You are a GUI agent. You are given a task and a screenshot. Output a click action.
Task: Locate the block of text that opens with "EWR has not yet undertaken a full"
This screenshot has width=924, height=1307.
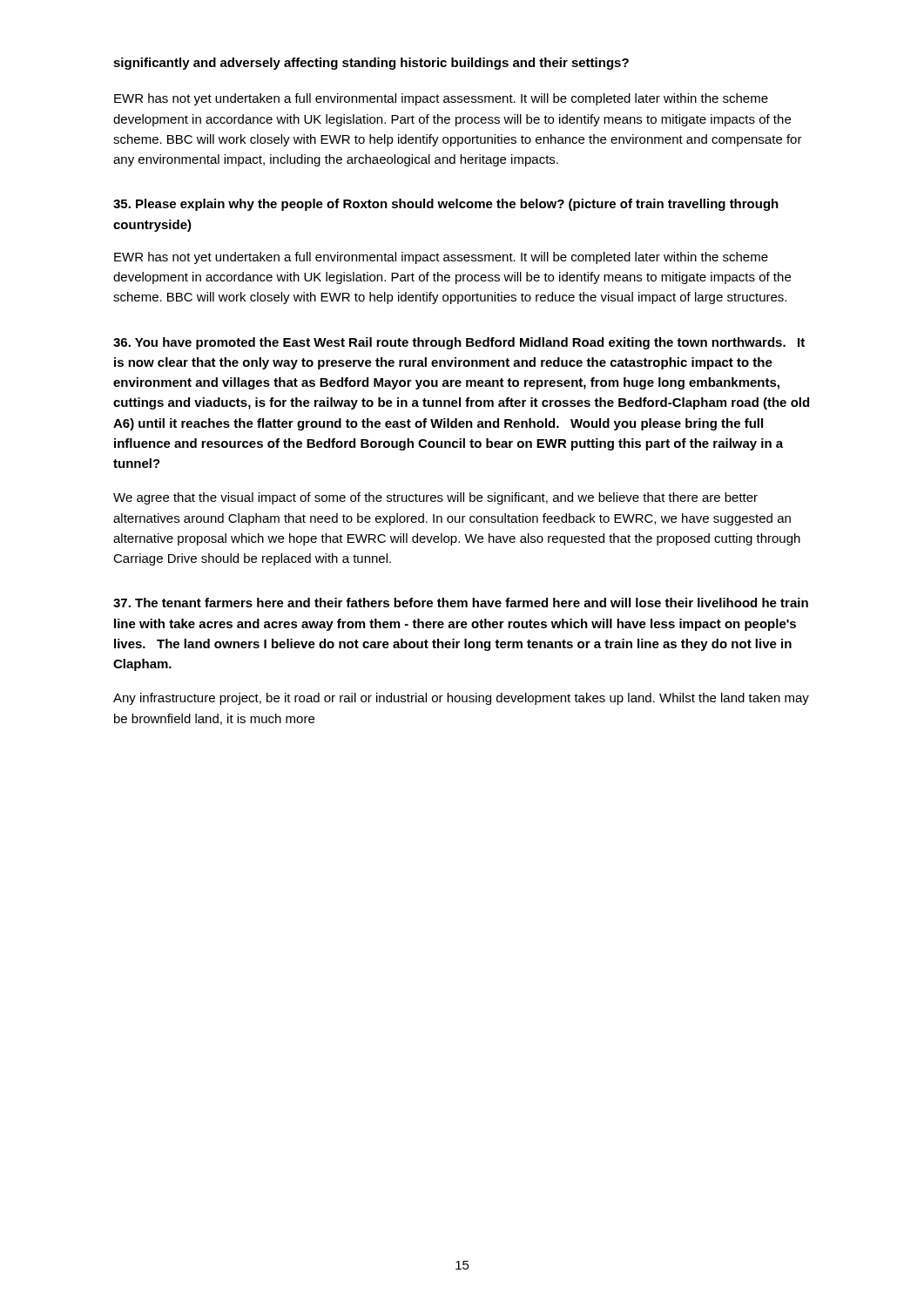coord(452,277)
